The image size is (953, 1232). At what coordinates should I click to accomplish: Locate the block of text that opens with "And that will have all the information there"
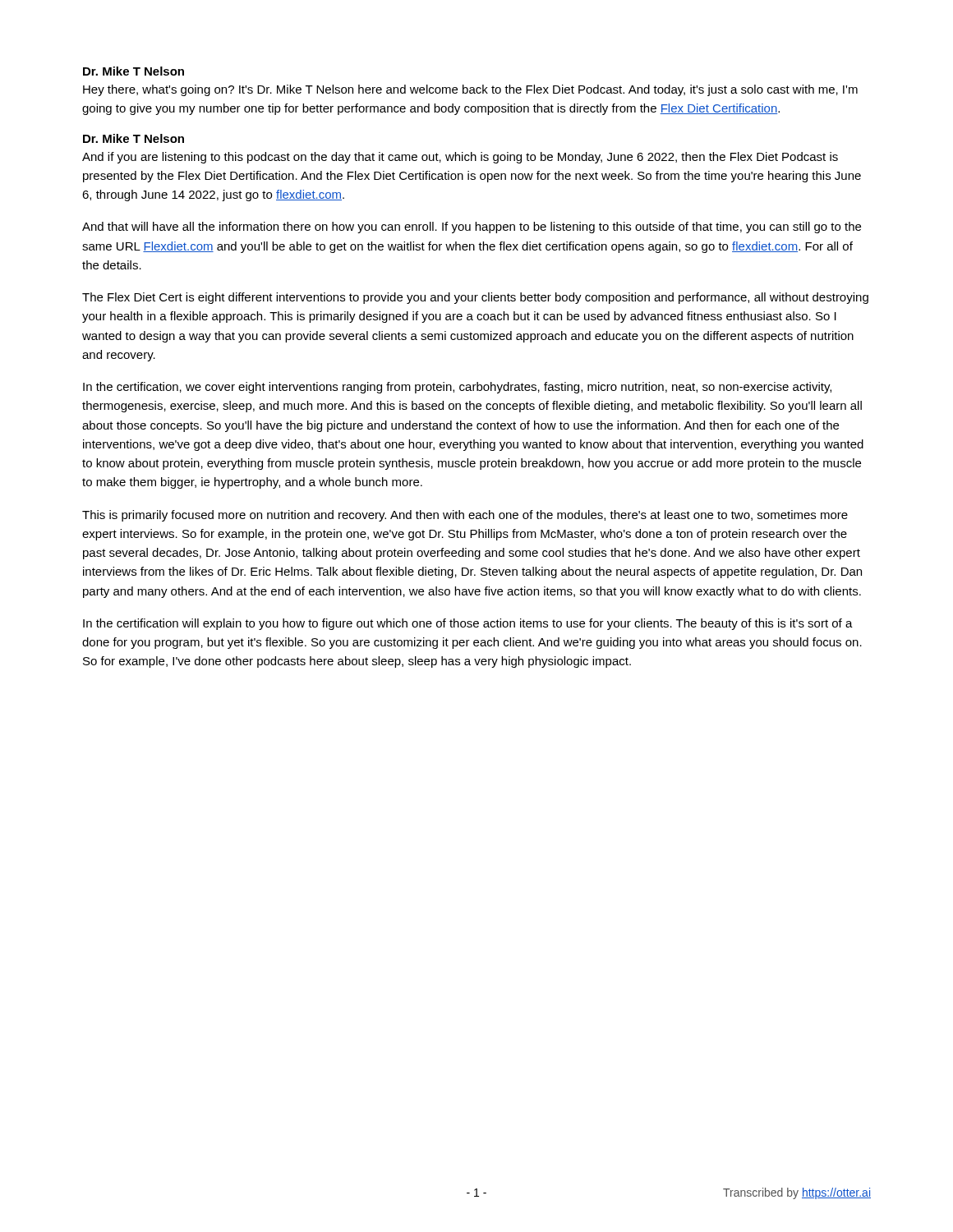click(476, 246)
